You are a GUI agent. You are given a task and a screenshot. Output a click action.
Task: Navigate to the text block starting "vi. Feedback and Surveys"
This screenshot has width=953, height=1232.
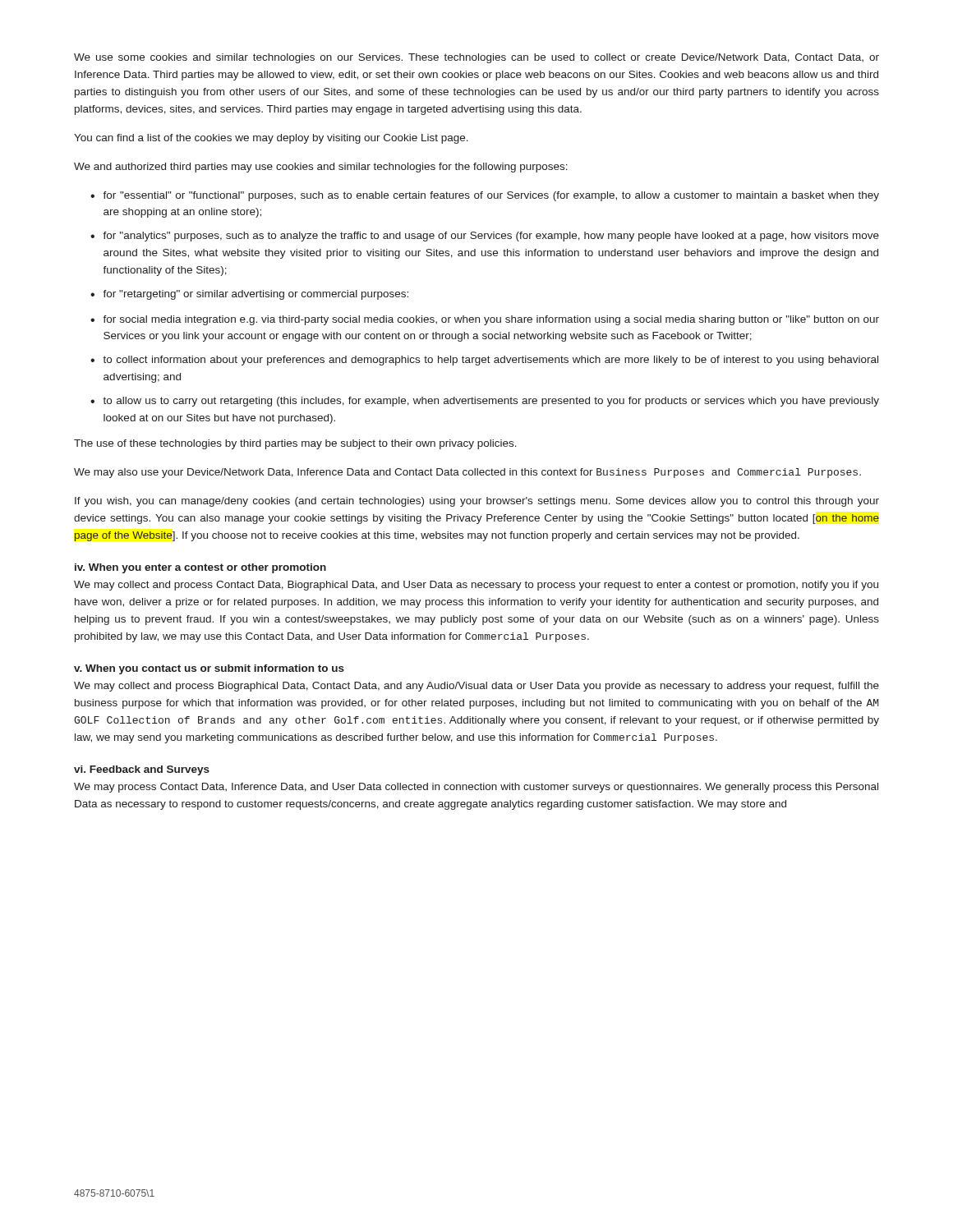(142, 769)
